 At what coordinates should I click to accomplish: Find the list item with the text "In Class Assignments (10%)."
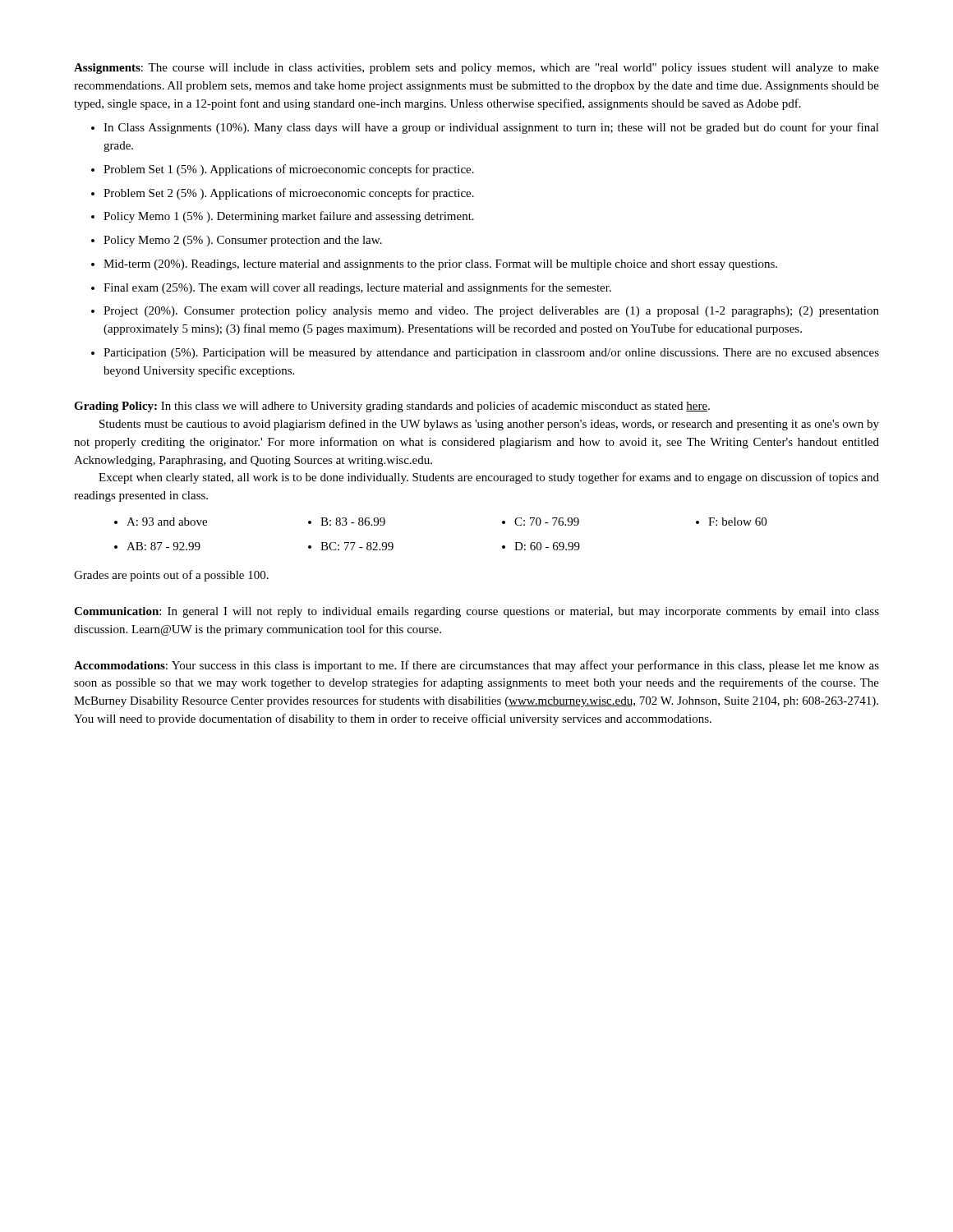tap(491, 137)
